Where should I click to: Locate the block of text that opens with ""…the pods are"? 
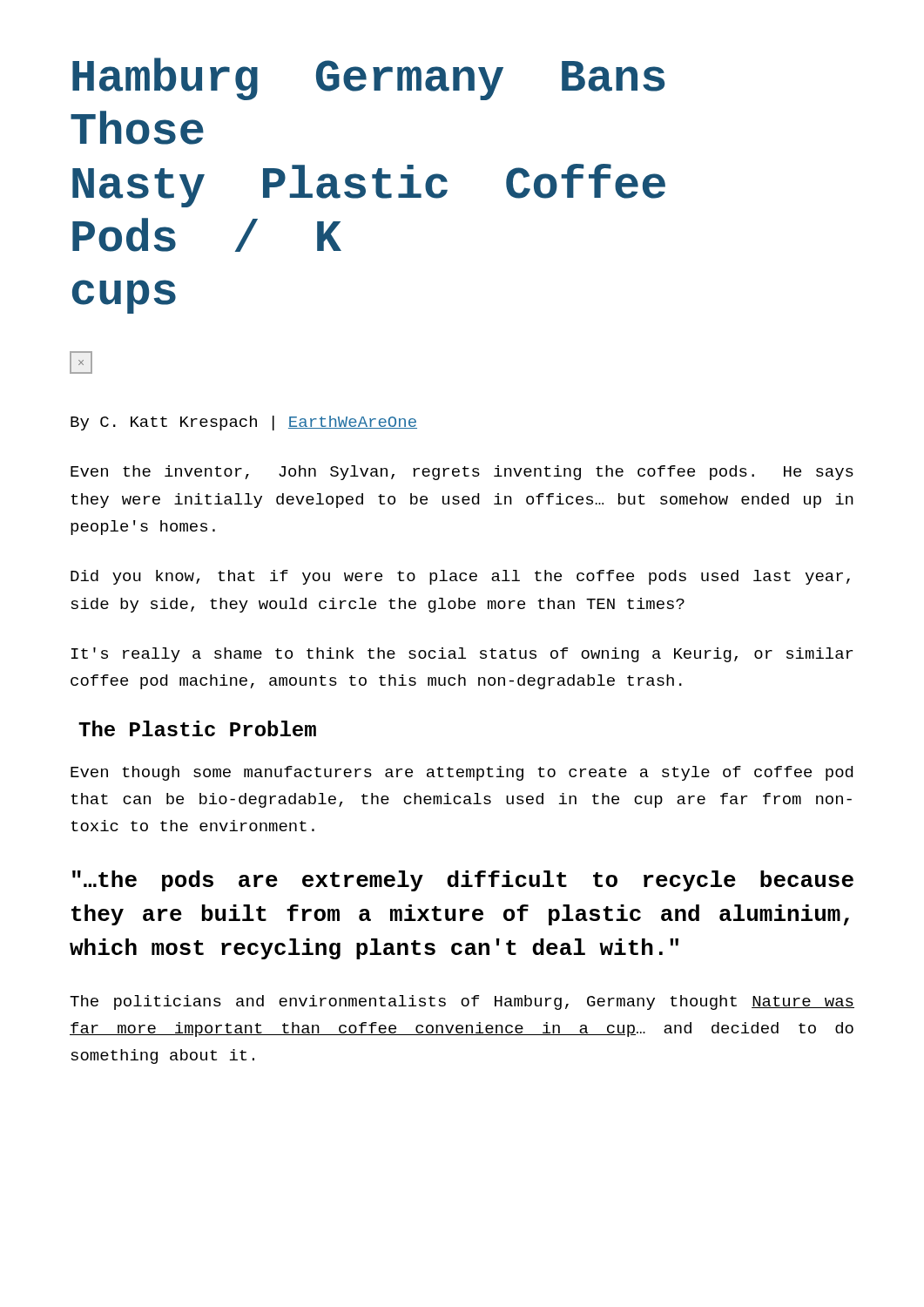[462, 915]
